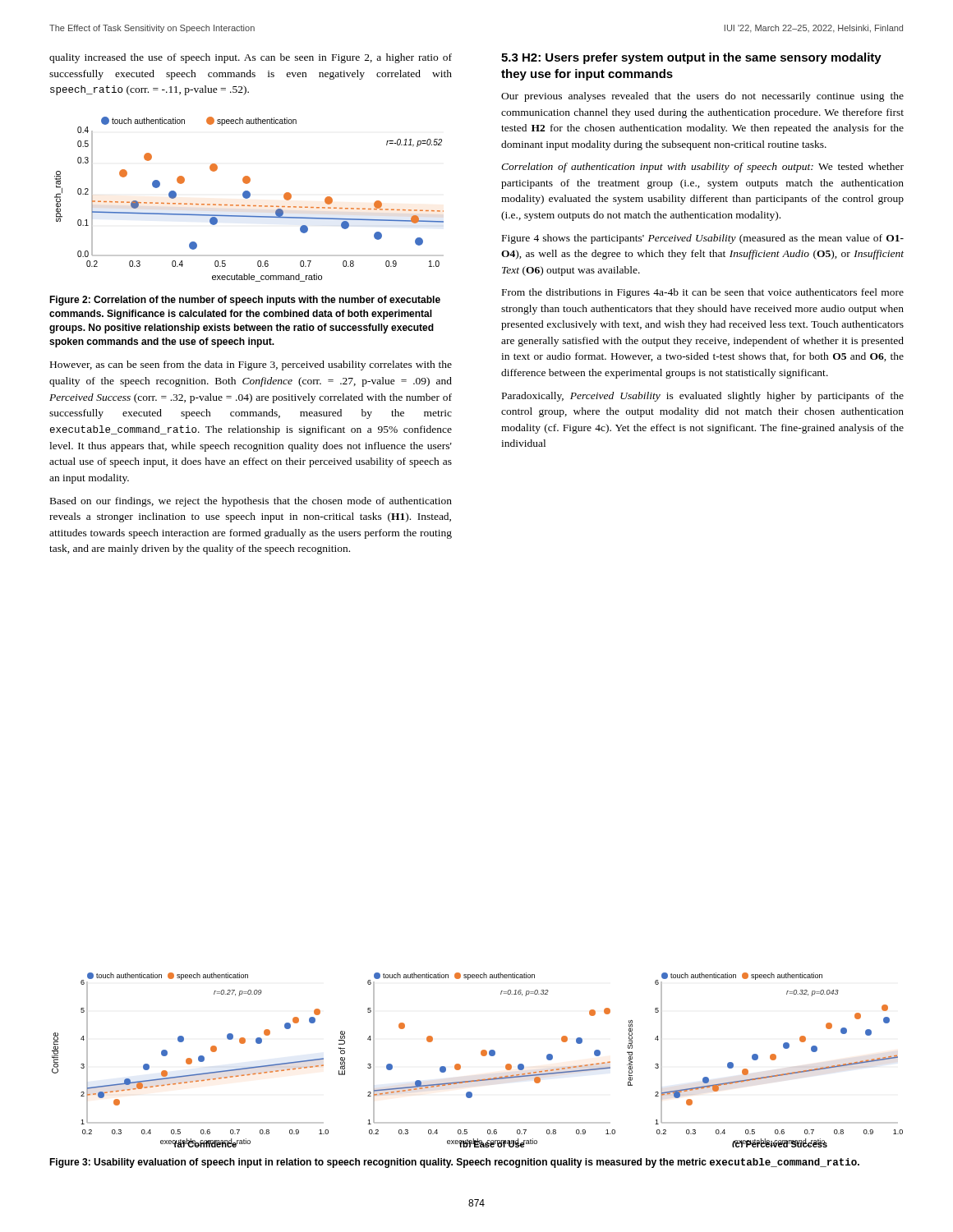Find the text block with the text "Our previous analyses revealed that the users do"
The image size is (953, 1232).
click(702, 120)
